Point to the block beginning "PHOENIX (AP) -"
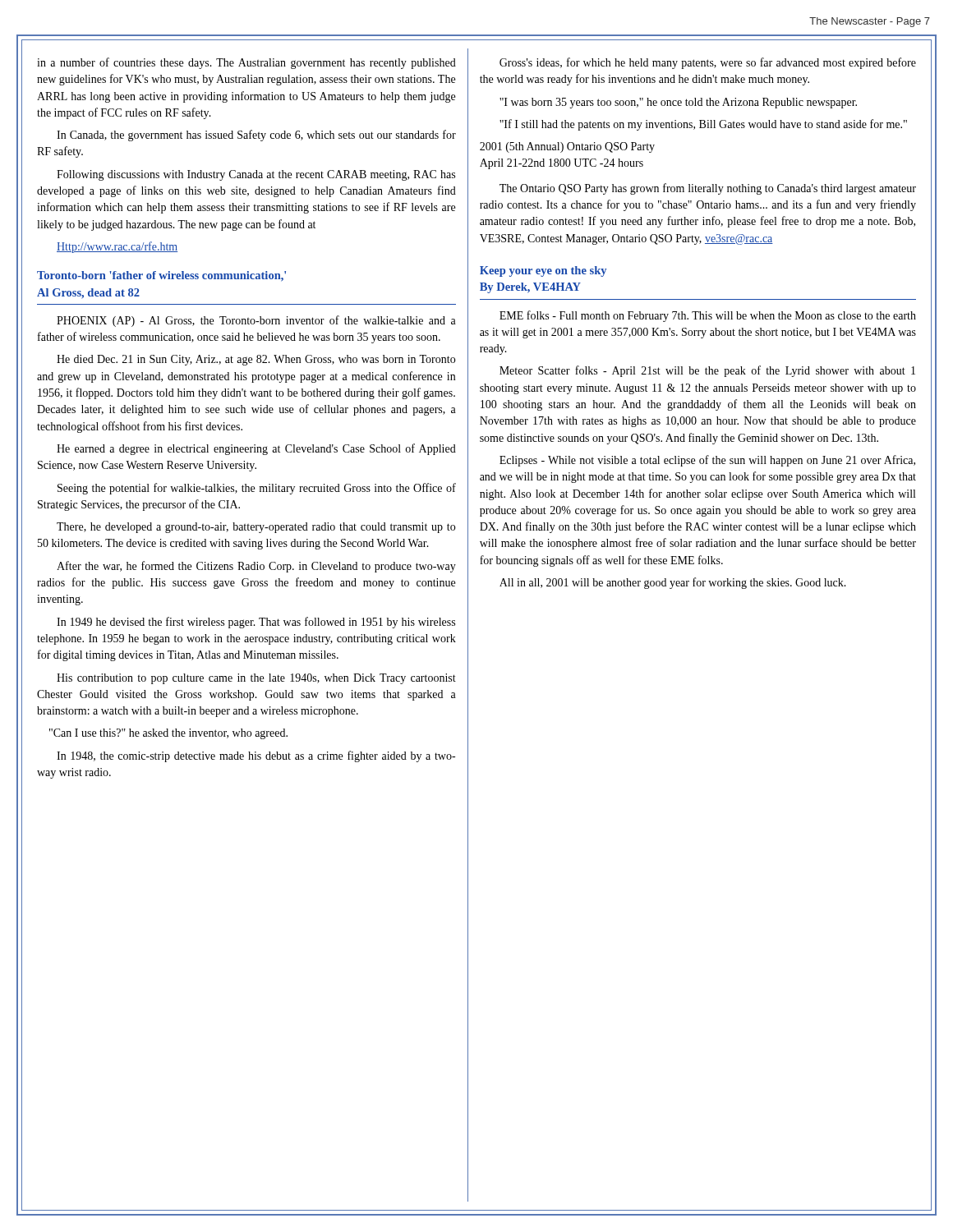This screenshot has height=1232, width=953. tap(246, 547)
